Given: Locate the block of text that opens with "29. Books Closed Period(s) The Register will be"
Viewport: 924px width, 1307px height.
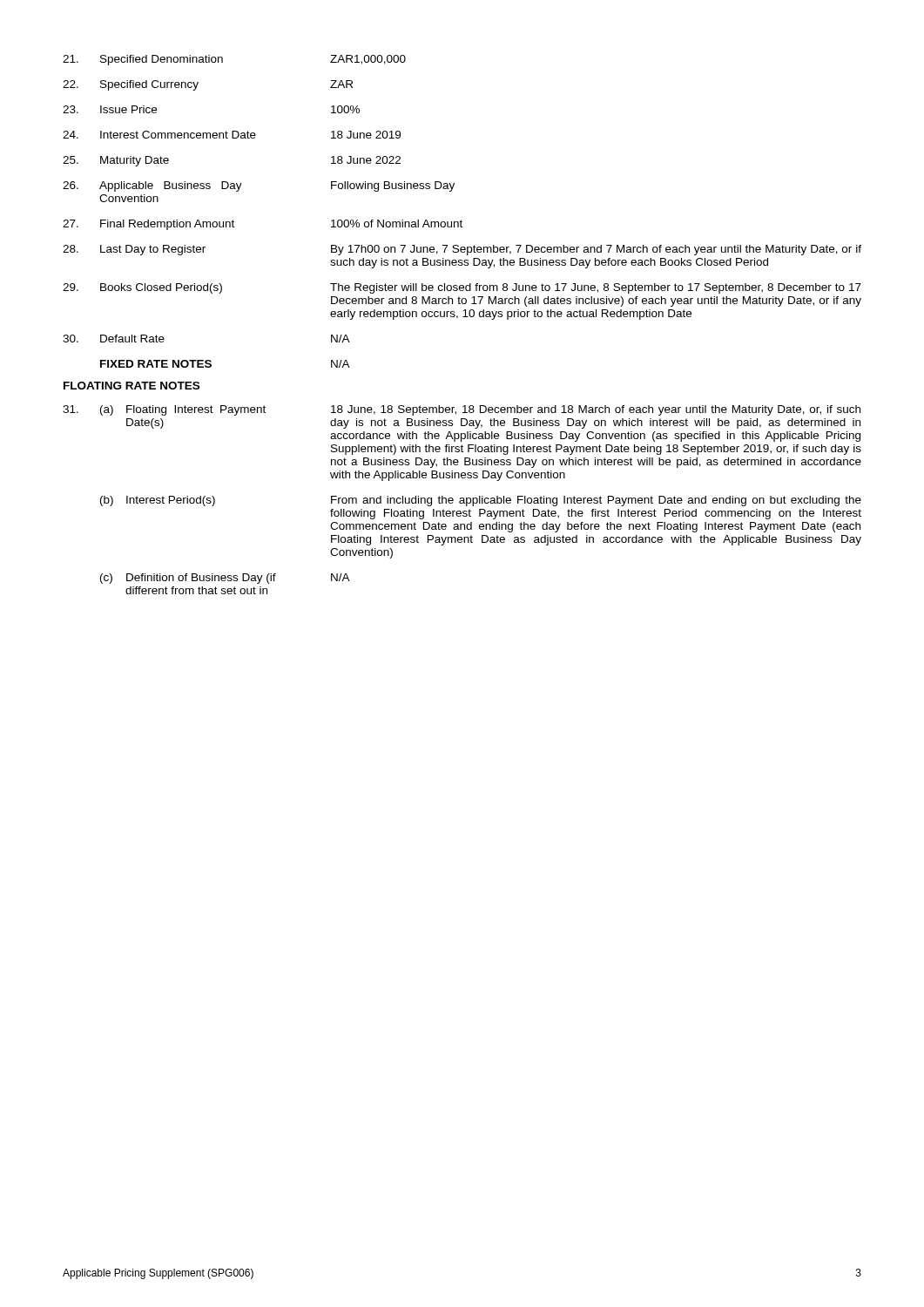Looking at the screenshot, I should (x=462, y=300).
